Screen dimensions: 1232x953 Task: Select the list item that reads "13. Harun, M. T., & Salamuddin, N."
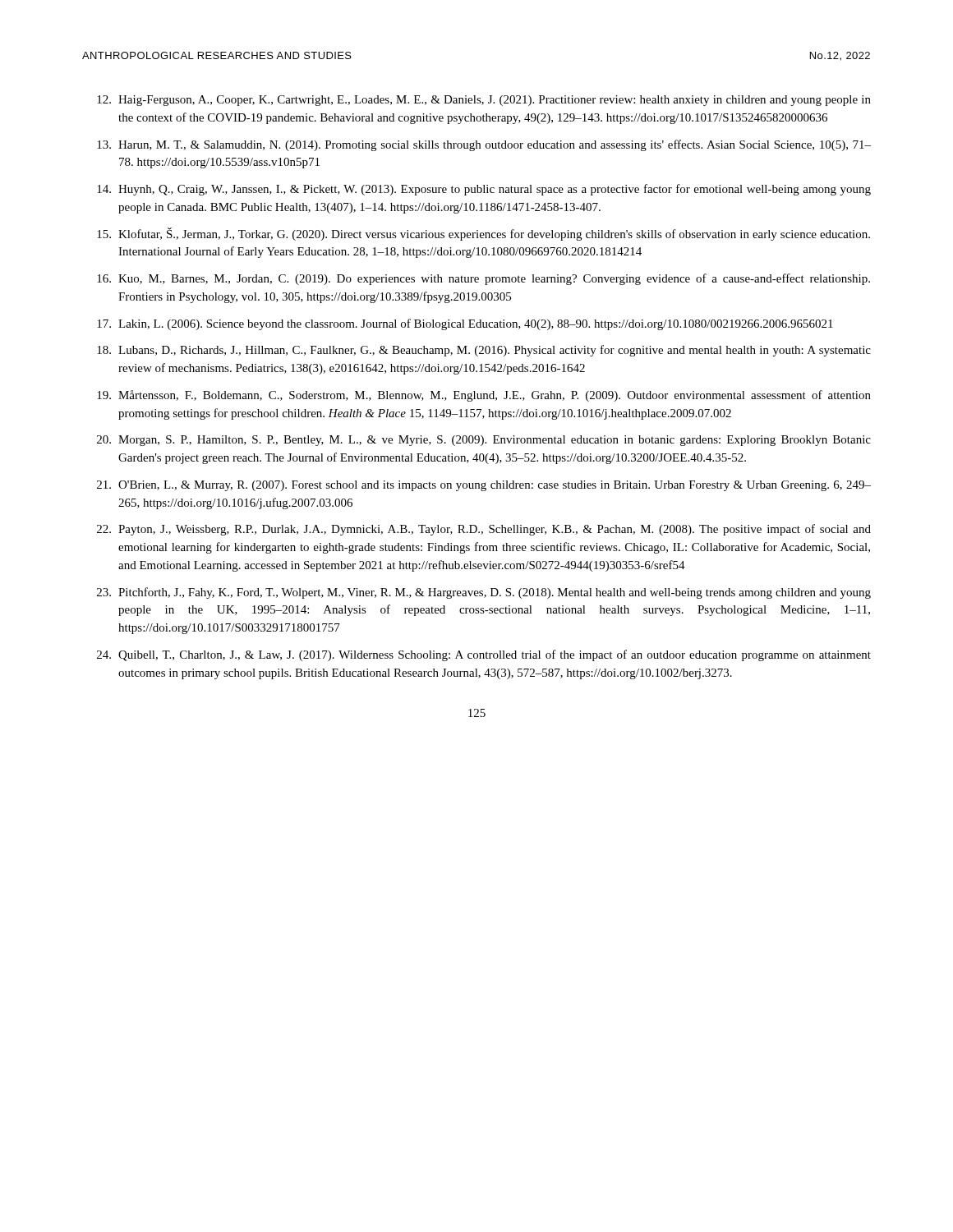point(476,154)
